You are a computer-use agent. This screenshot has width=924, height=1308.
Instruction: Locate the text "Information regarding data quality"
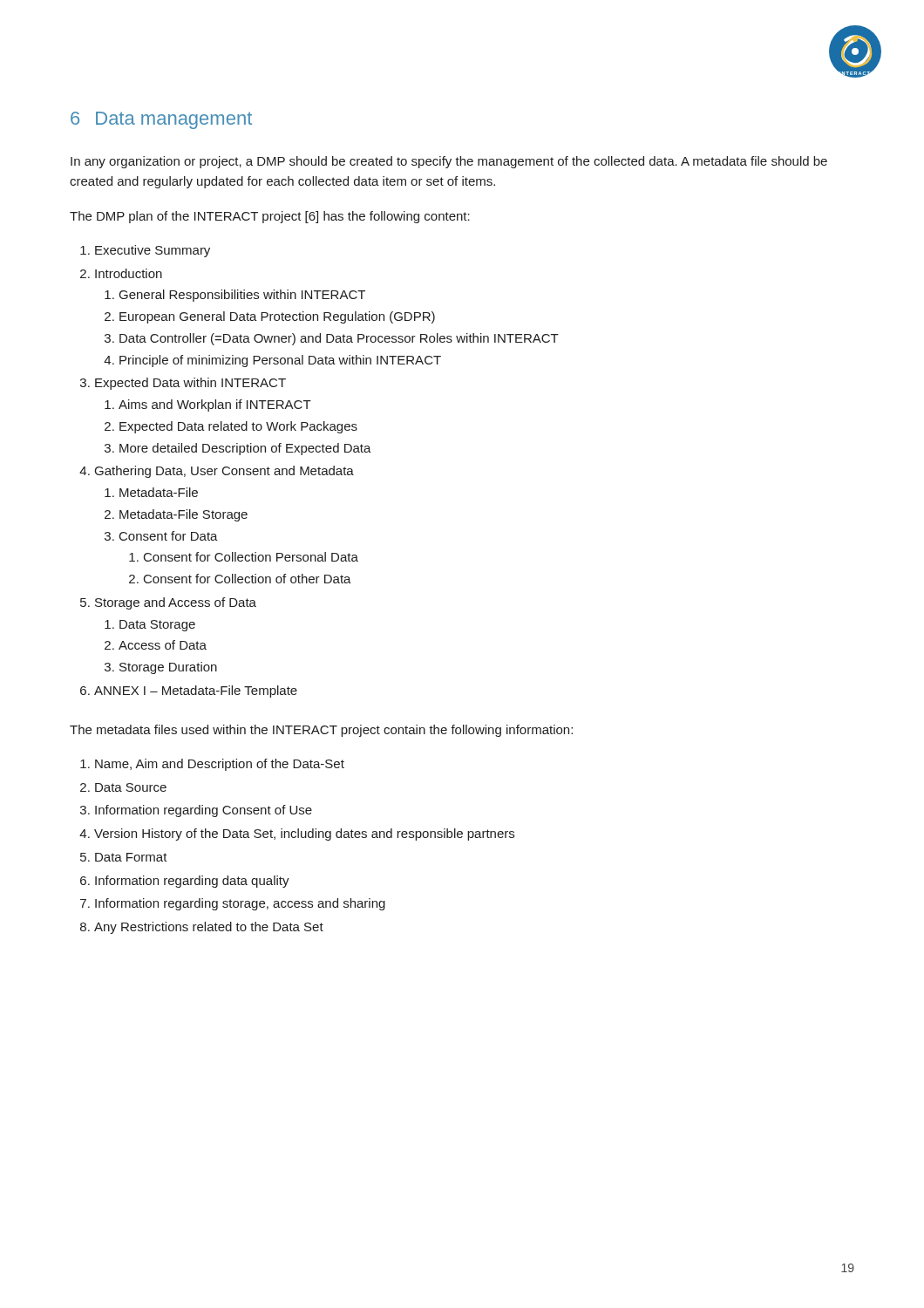tap(192, 880)
